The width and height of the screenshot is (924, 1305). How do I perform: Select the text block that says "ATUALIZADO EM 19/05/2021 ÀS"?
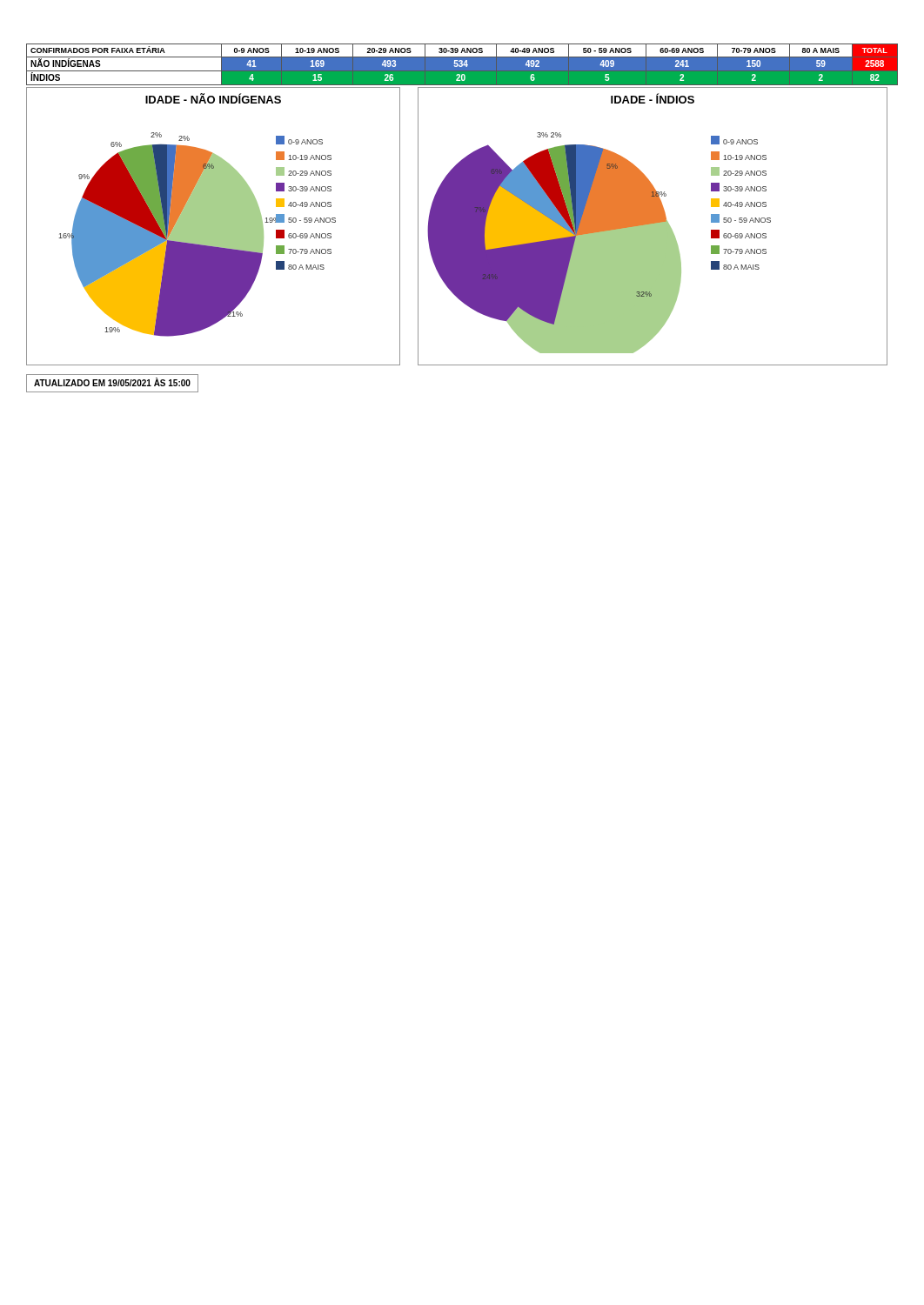click(112, 383)
